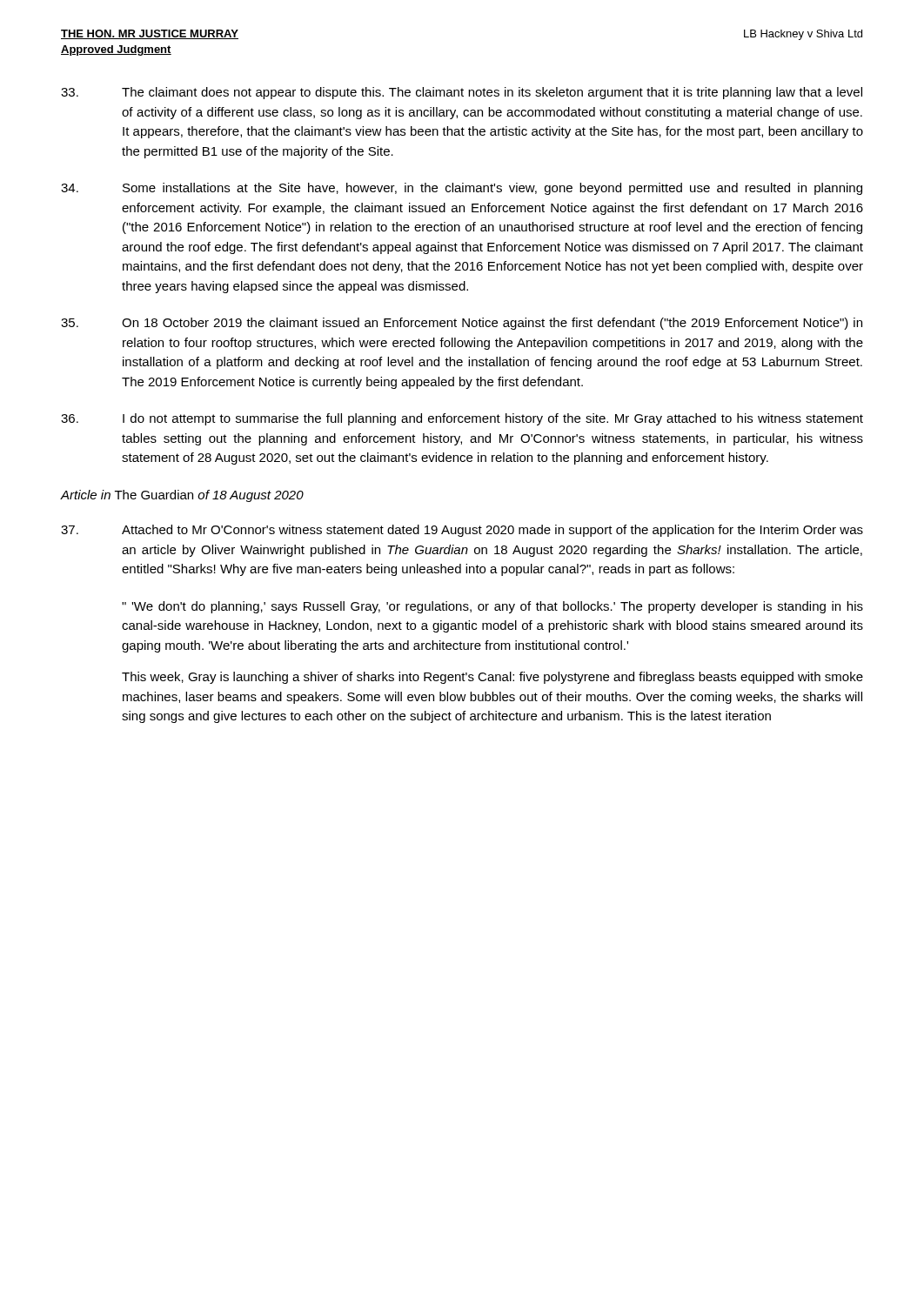Click the passage that begins "37. Attached to"
Viewport: 924px width, 1305px height.
coord(462,550)
